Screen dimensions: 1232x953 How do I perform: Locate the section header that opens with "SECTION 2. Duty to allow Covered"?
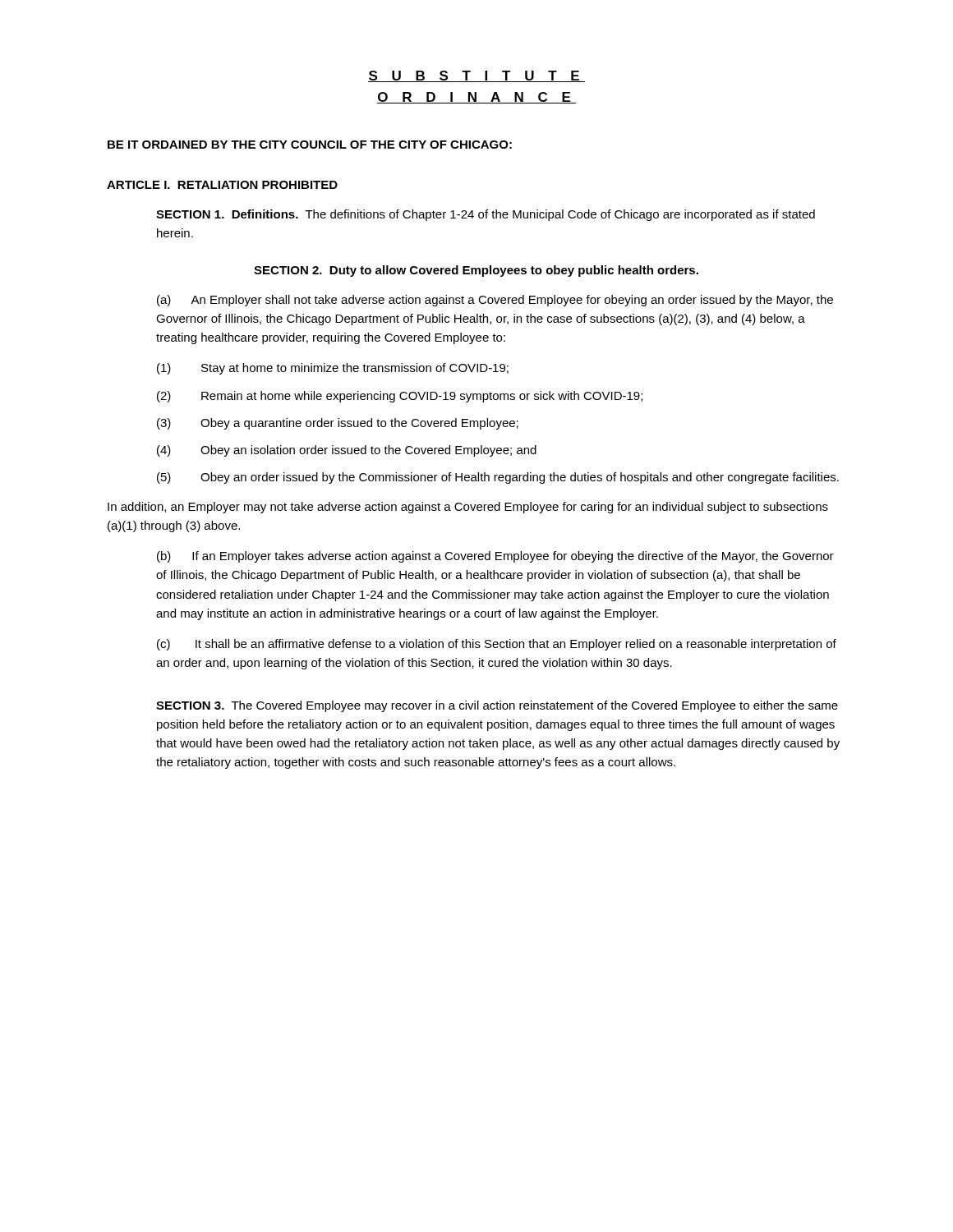(476, 269)
